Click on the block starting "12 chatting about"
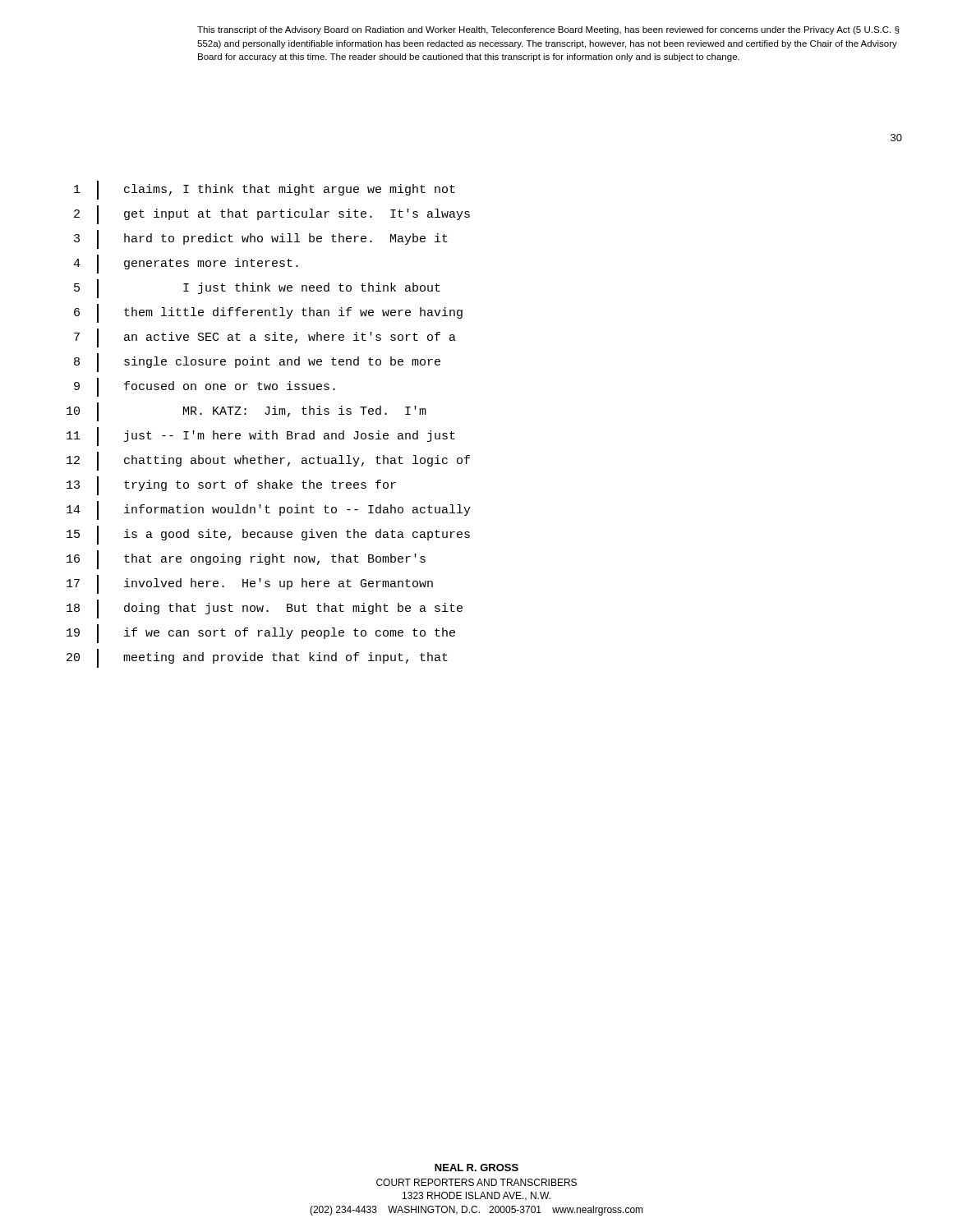This screenshot has height=1232, width=953. point(476,461)
